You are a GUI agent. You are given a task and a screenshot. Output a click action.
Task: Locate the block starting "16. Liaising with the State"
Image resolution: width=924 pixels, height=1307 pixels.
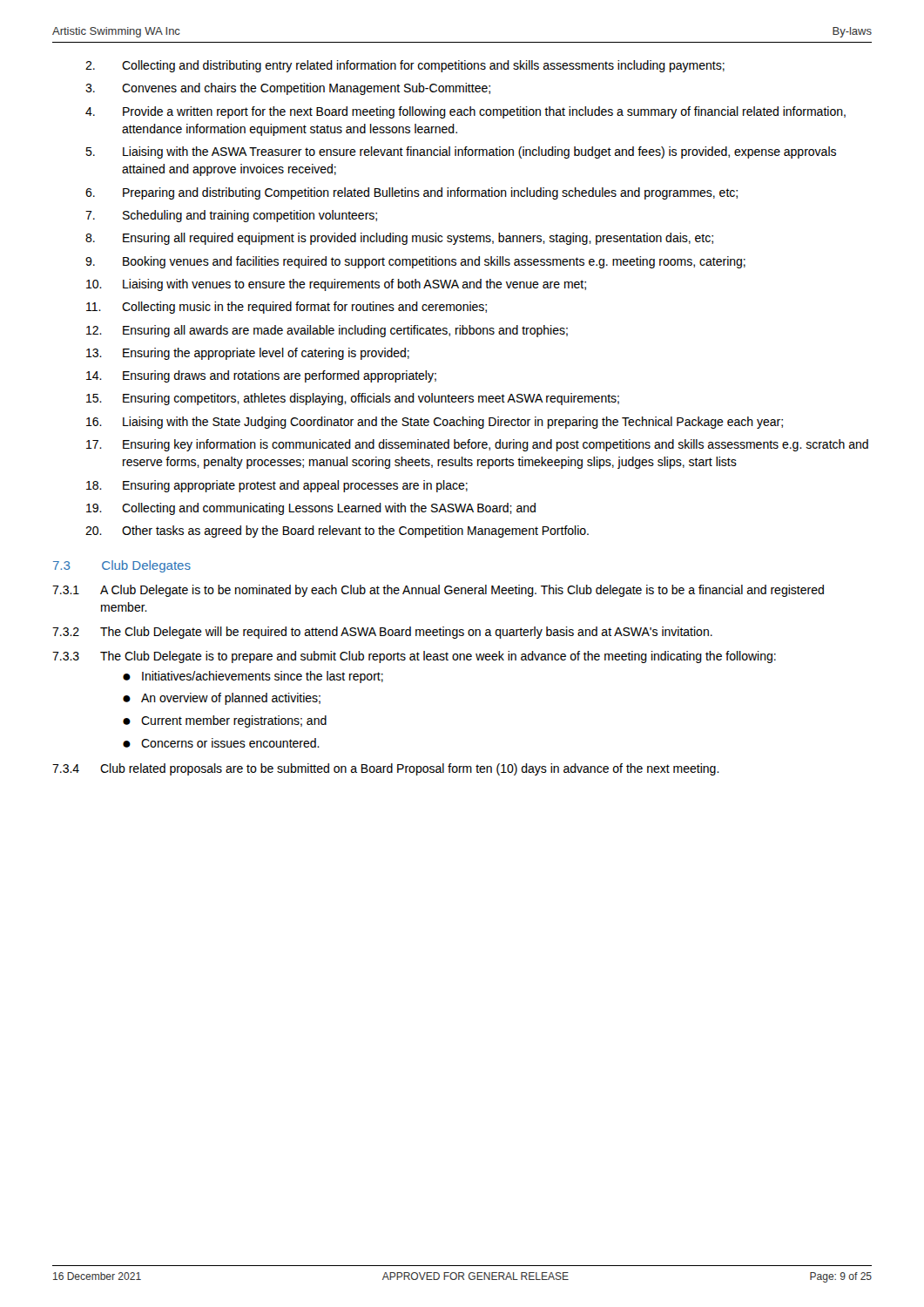[462, 422]
